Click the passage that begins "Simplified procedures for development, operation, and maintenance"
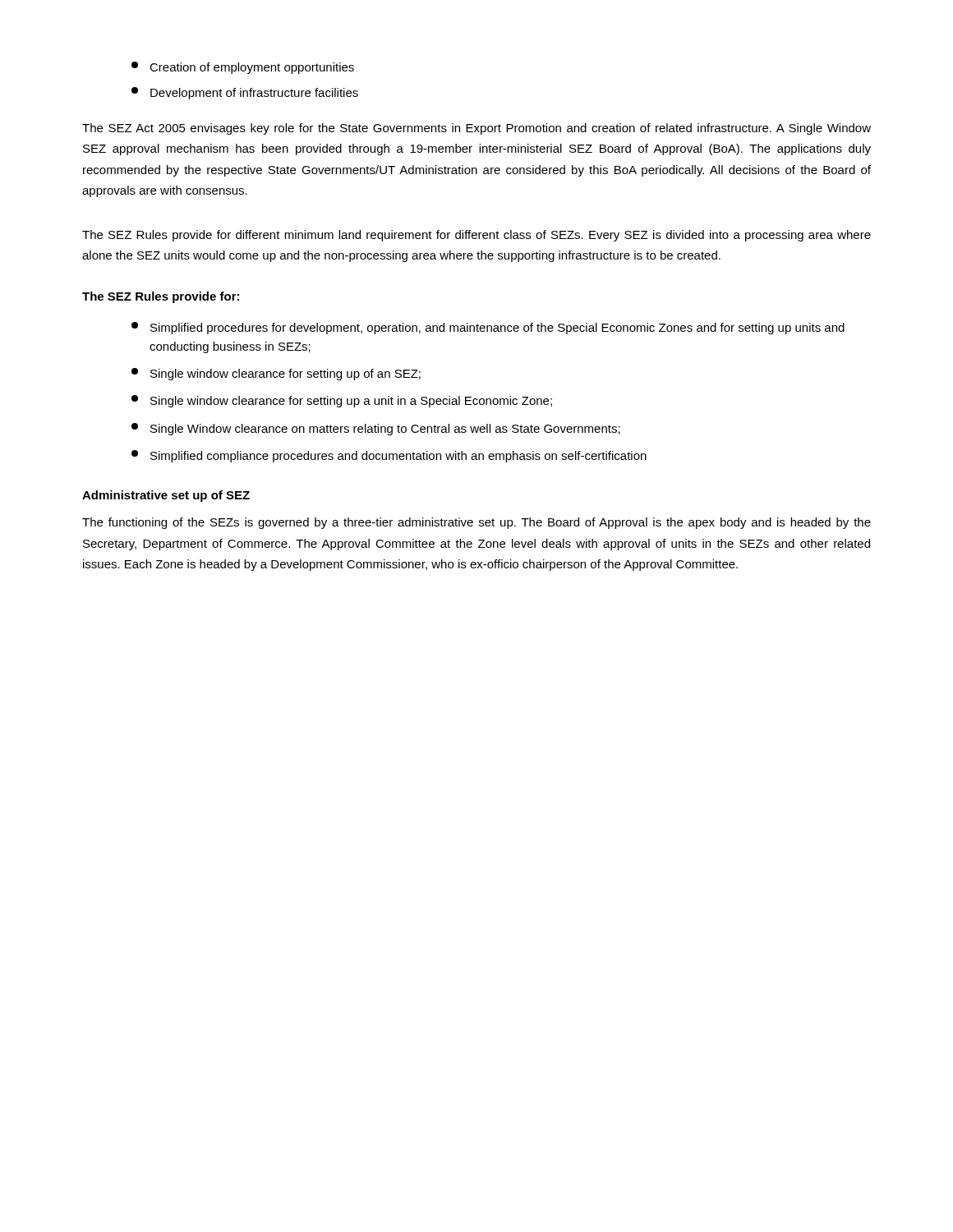This screenshot has width=953, height=1232. (x=501, y=337)
